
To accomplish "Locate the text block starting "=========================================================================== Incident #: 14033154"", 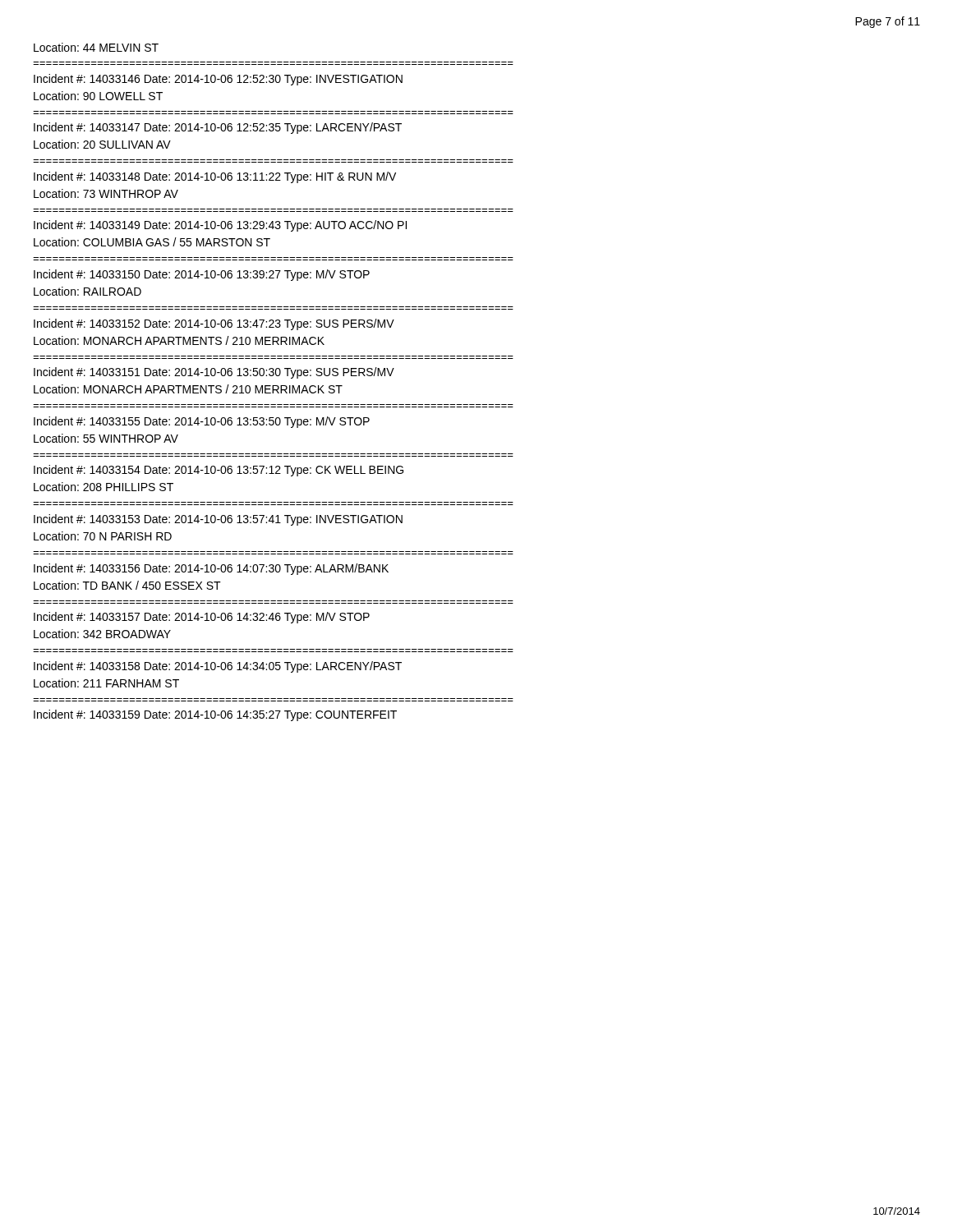I will tap(219, 471).
